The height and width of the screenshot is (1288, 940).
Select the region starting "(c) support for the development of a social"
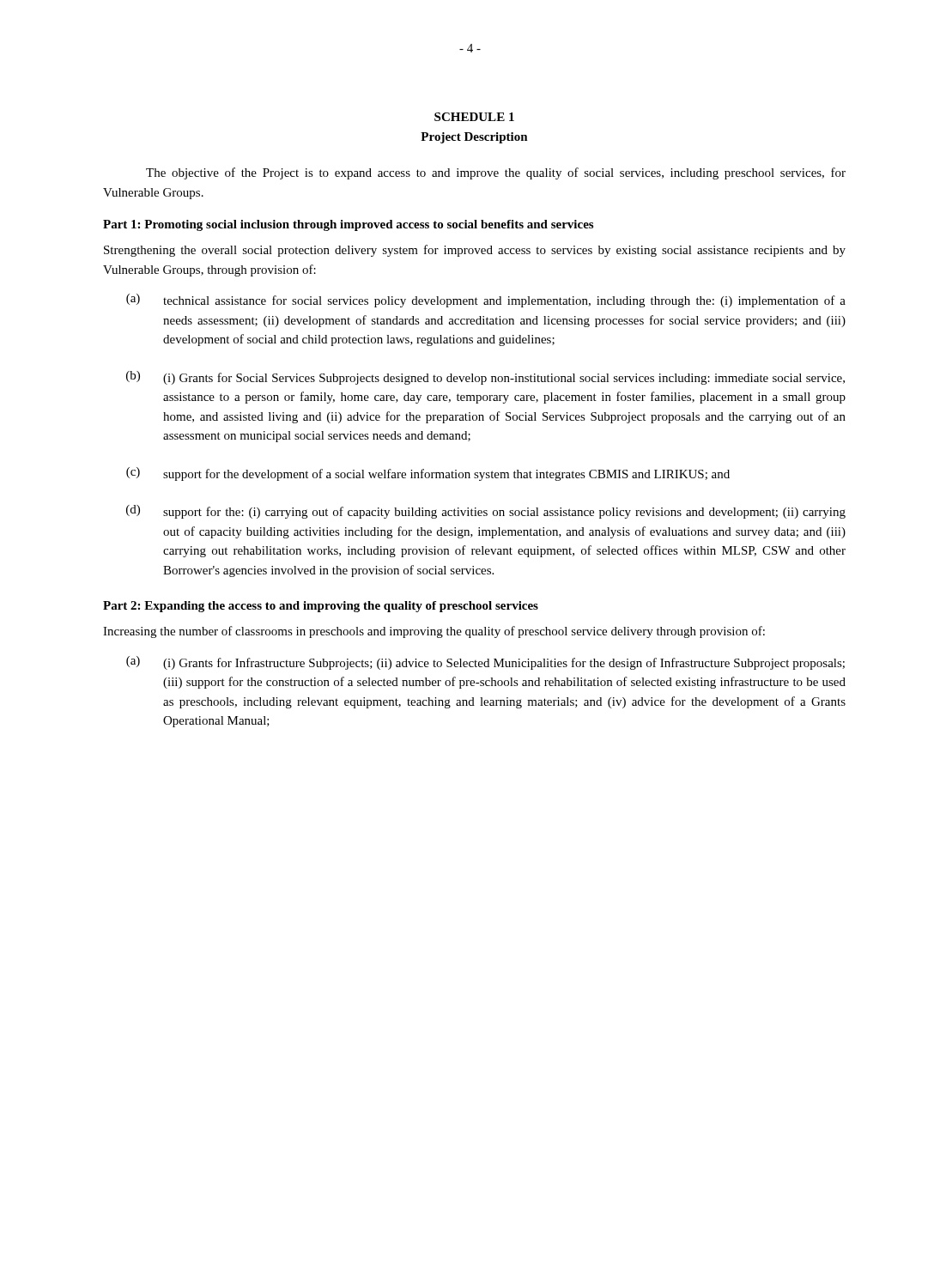coord(474,479)
